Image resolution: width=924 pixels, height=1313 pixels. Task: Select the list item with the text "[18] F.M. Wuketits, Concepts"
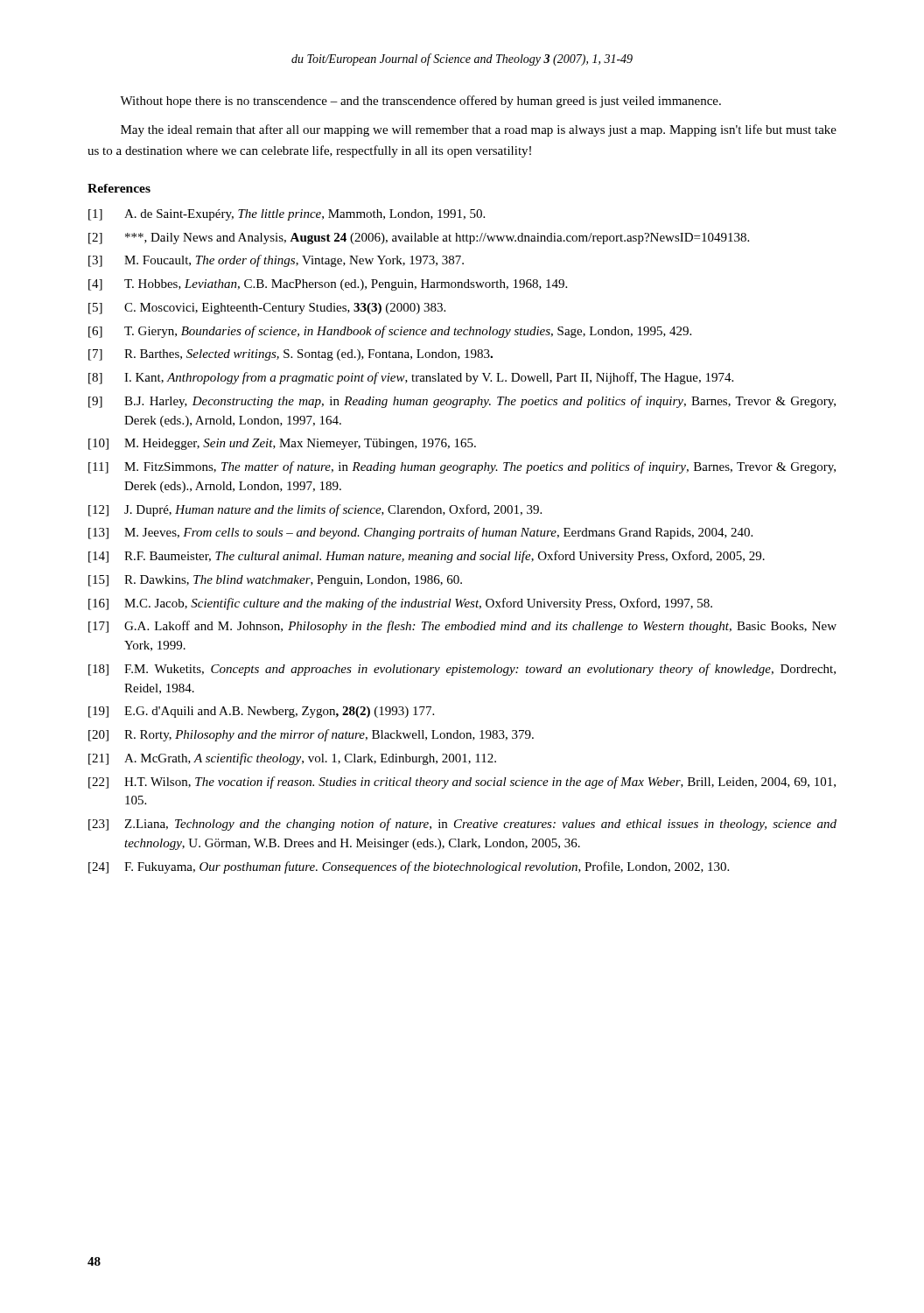pos(462,679)
